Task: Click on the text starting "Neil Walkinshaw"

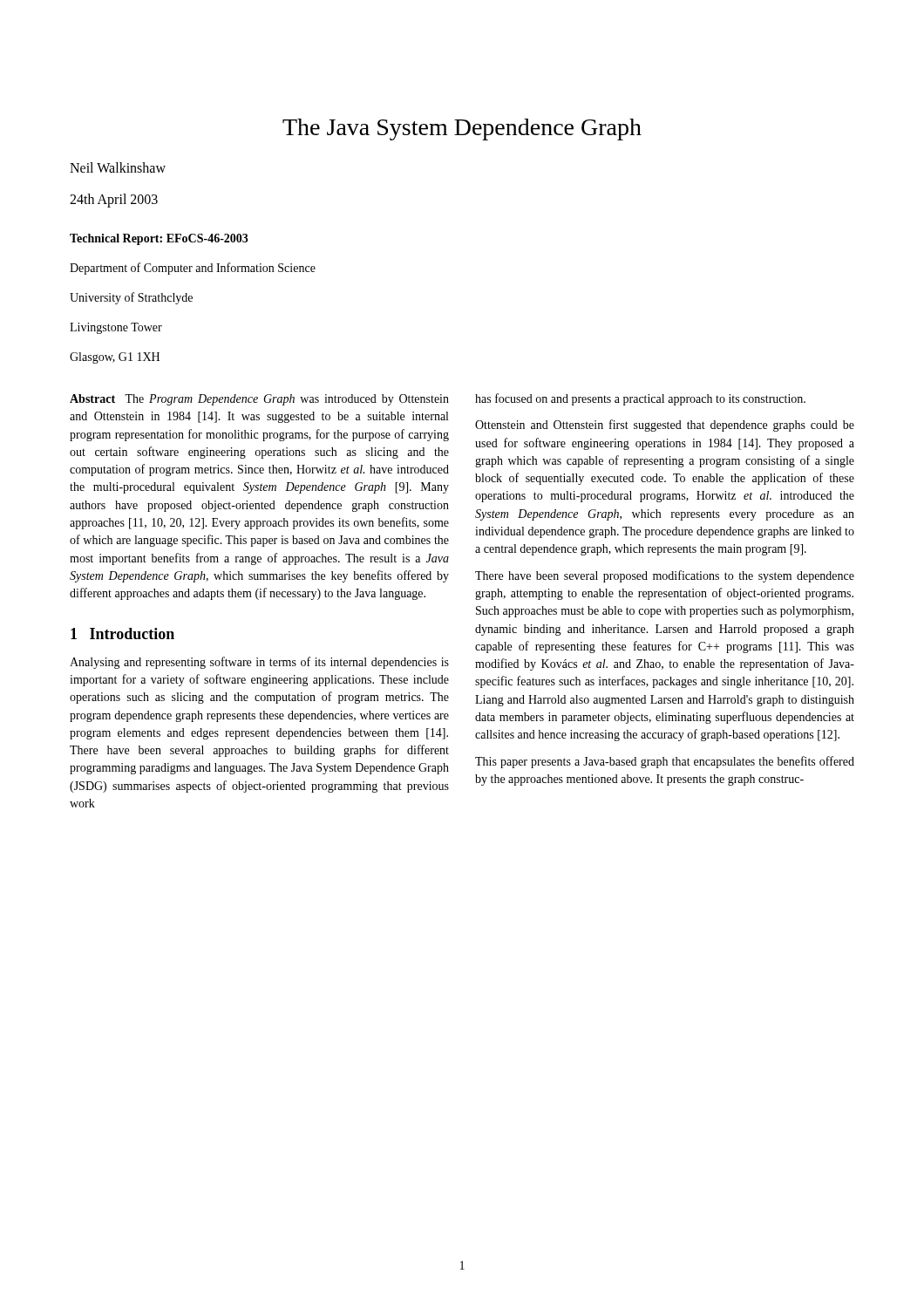Action: pyautogui.click(x=118, y=167)
